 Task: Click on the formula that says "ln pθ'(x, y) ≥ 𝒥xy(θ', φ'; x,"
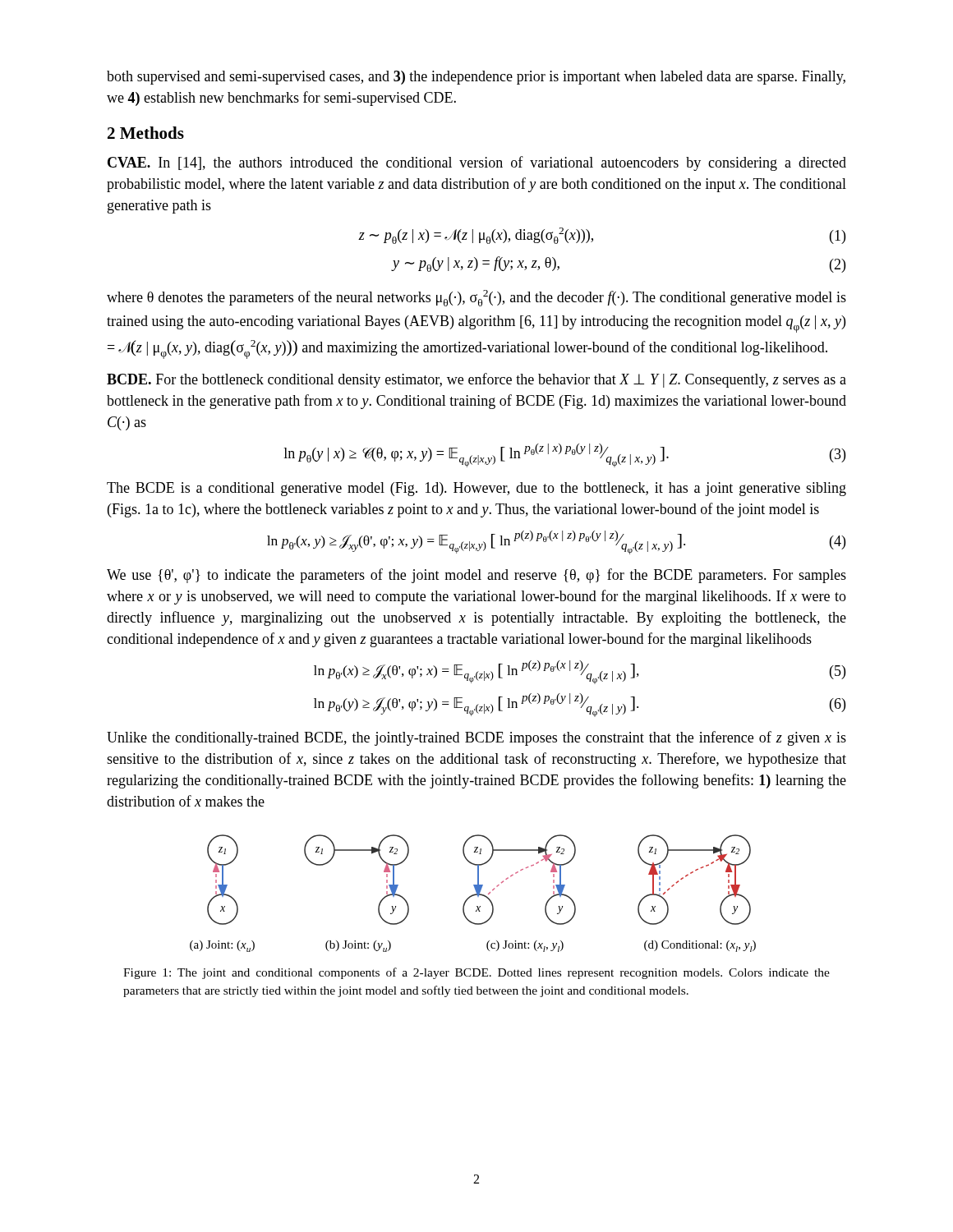point(556,541)
